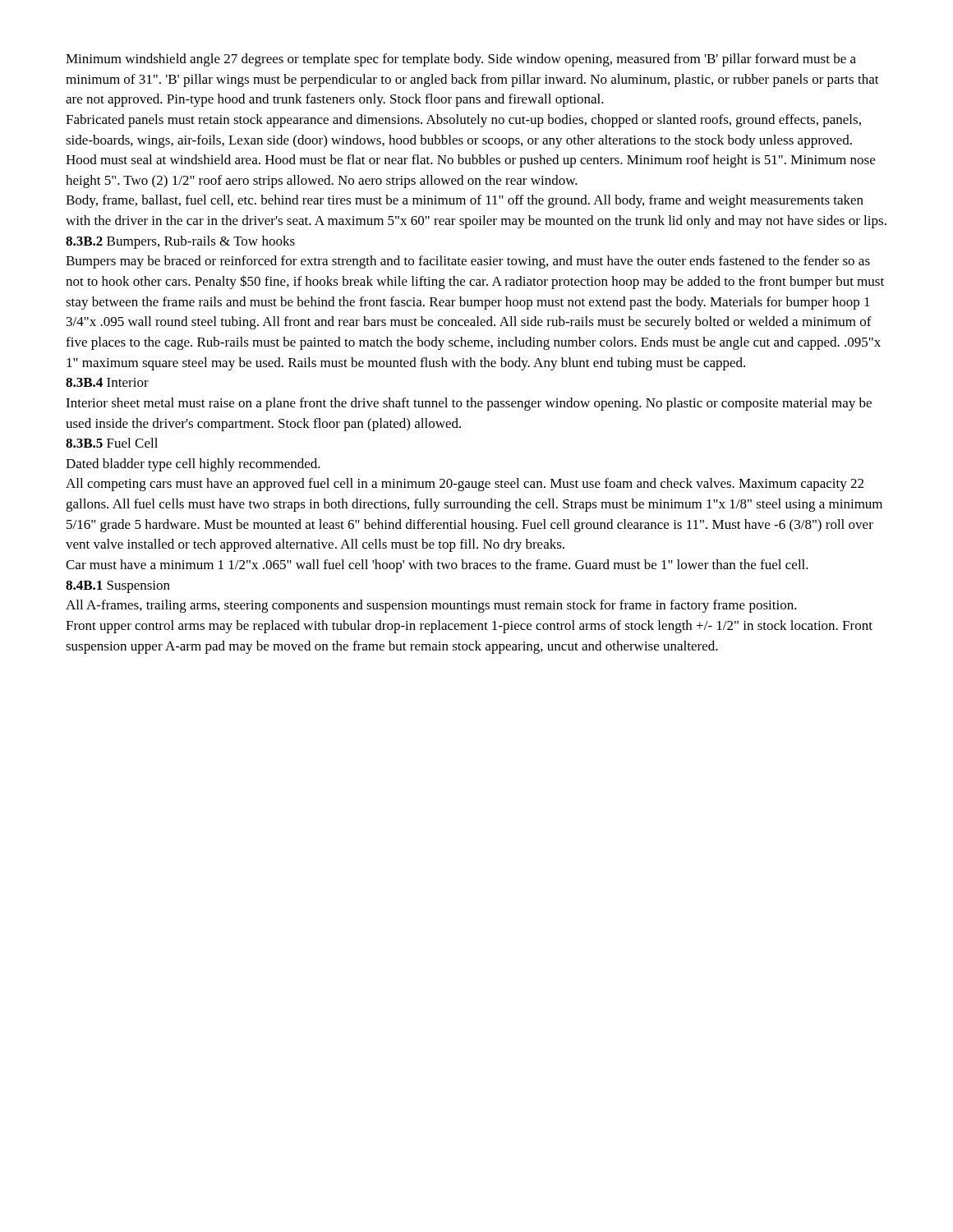The image size is (953, 1232).
Task: Find the text block that says "All A-frames, trailing"
Action: click(432, 605)
